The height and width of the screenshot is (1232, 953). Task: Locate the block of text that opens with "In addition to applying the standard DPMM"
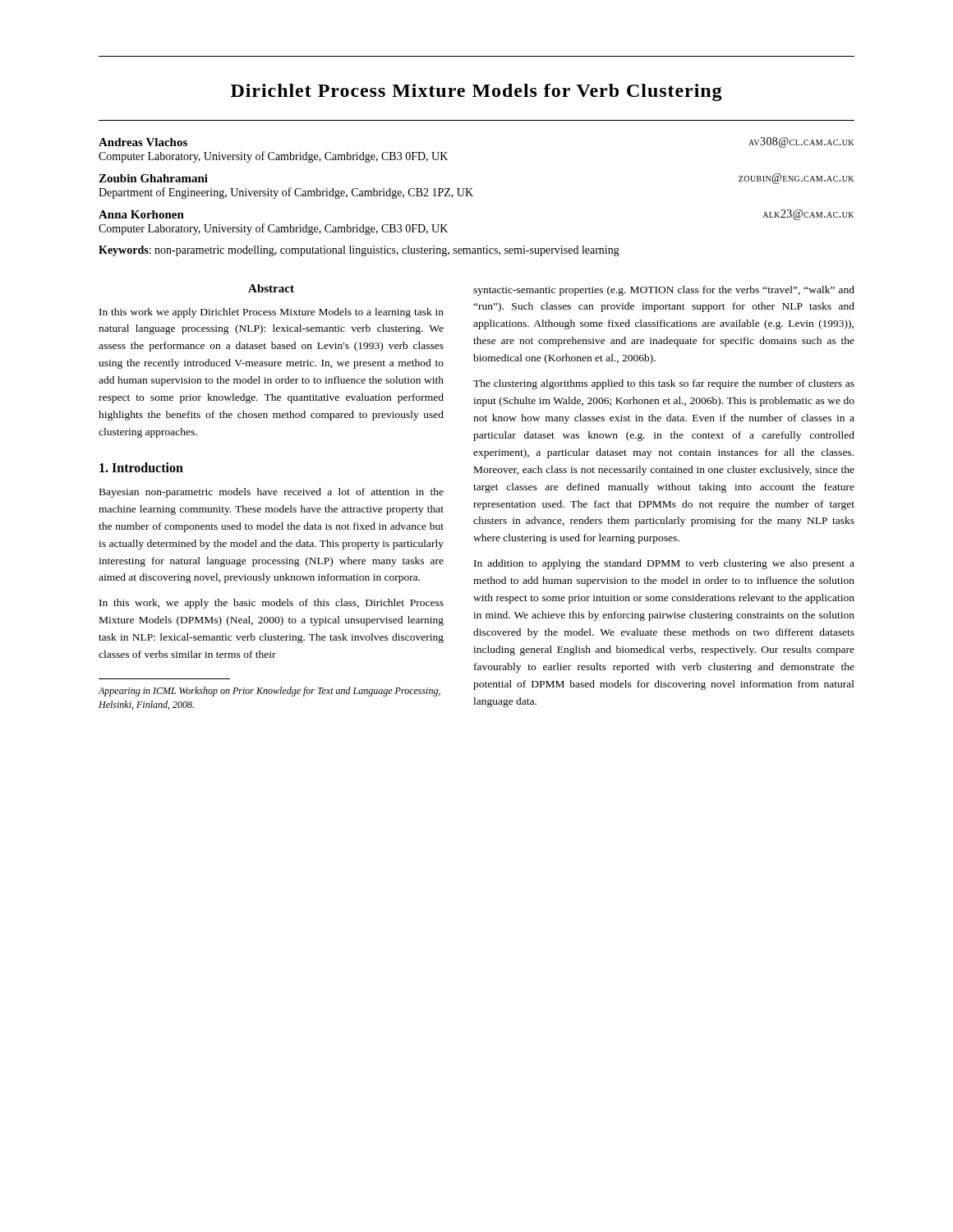[x=664, y=632]
